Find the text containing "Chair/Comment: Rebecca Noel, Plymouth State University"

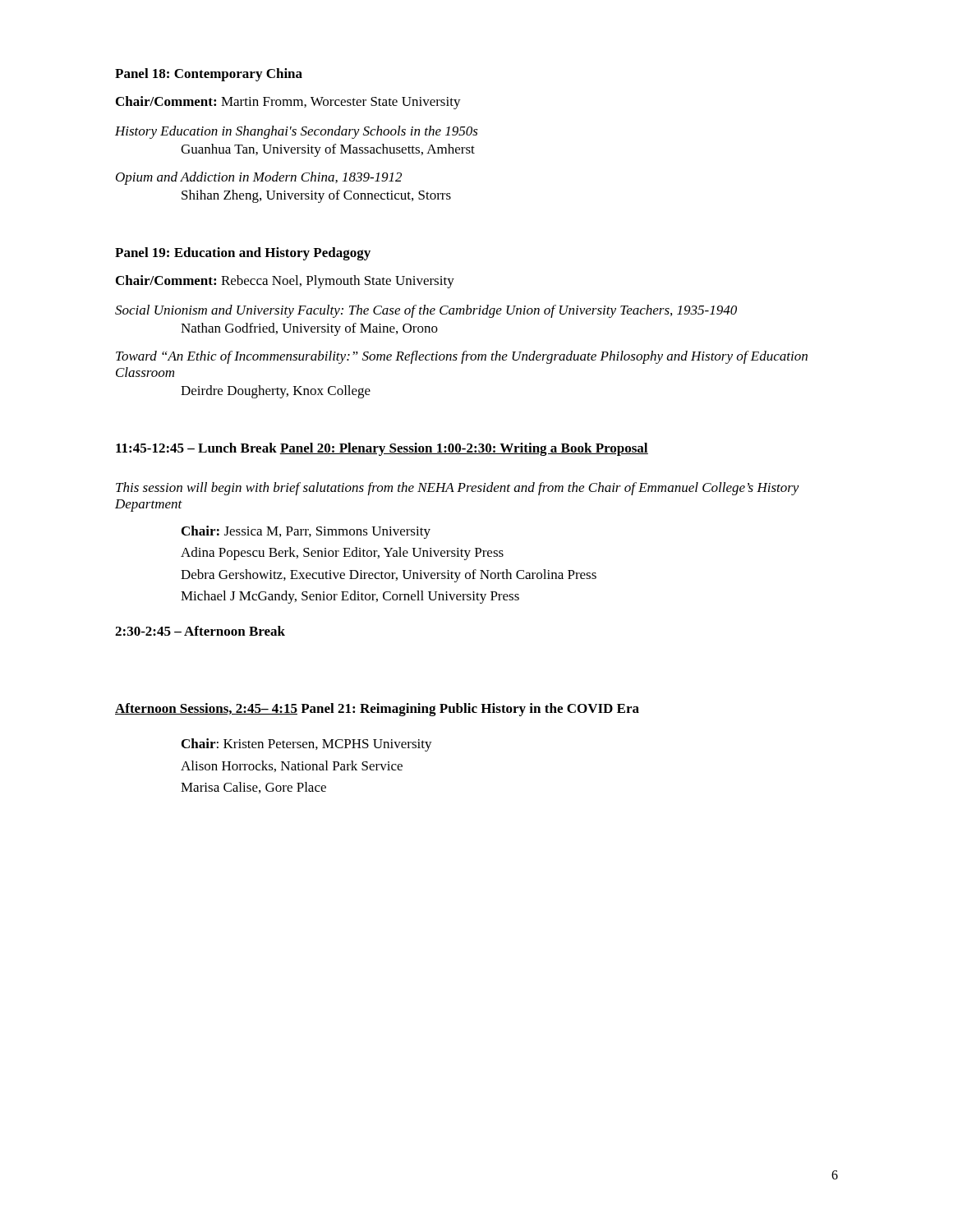point(285,280)
